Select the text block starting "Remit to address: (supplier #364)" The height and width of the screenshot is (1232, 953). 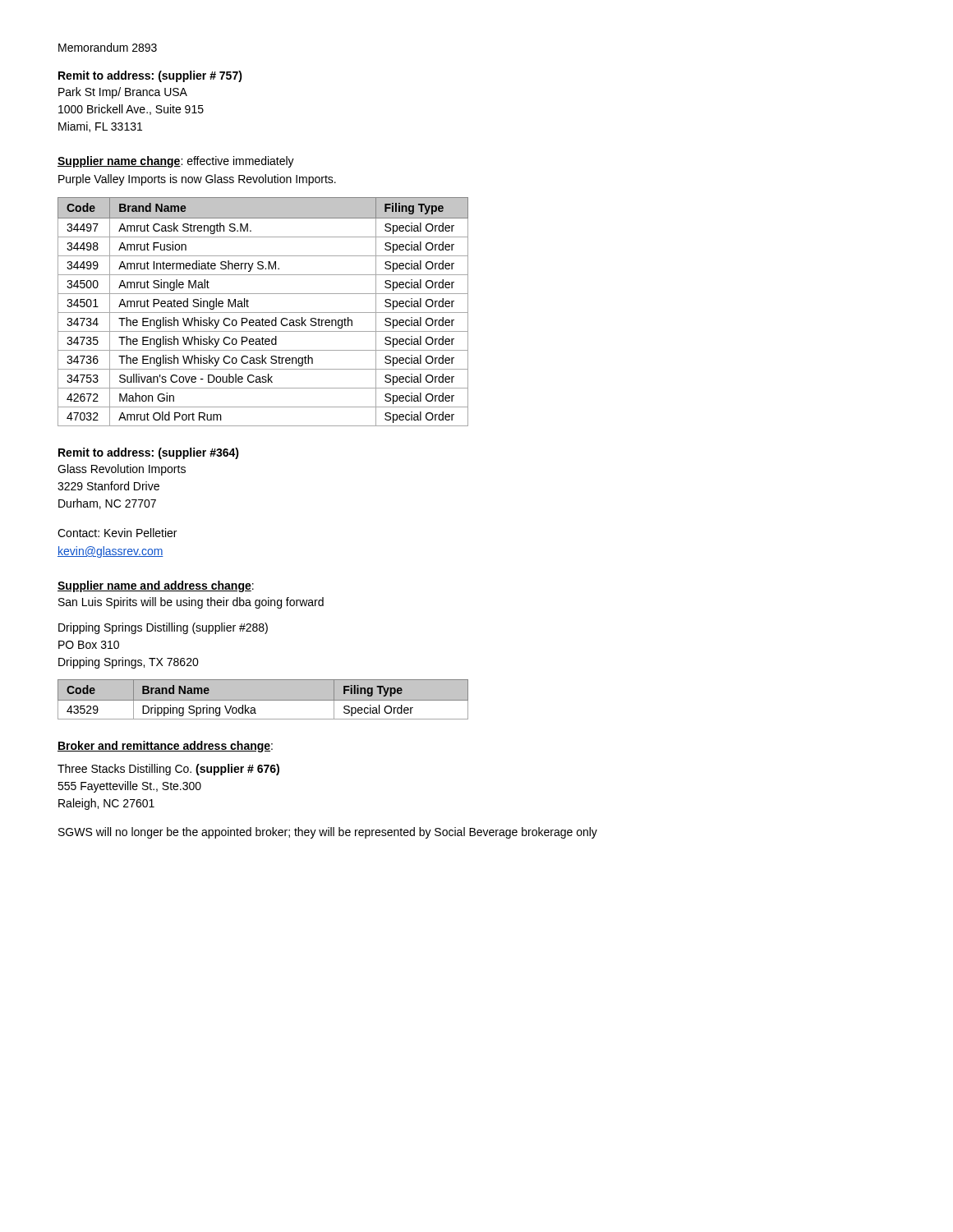click(x=148, y=452)
